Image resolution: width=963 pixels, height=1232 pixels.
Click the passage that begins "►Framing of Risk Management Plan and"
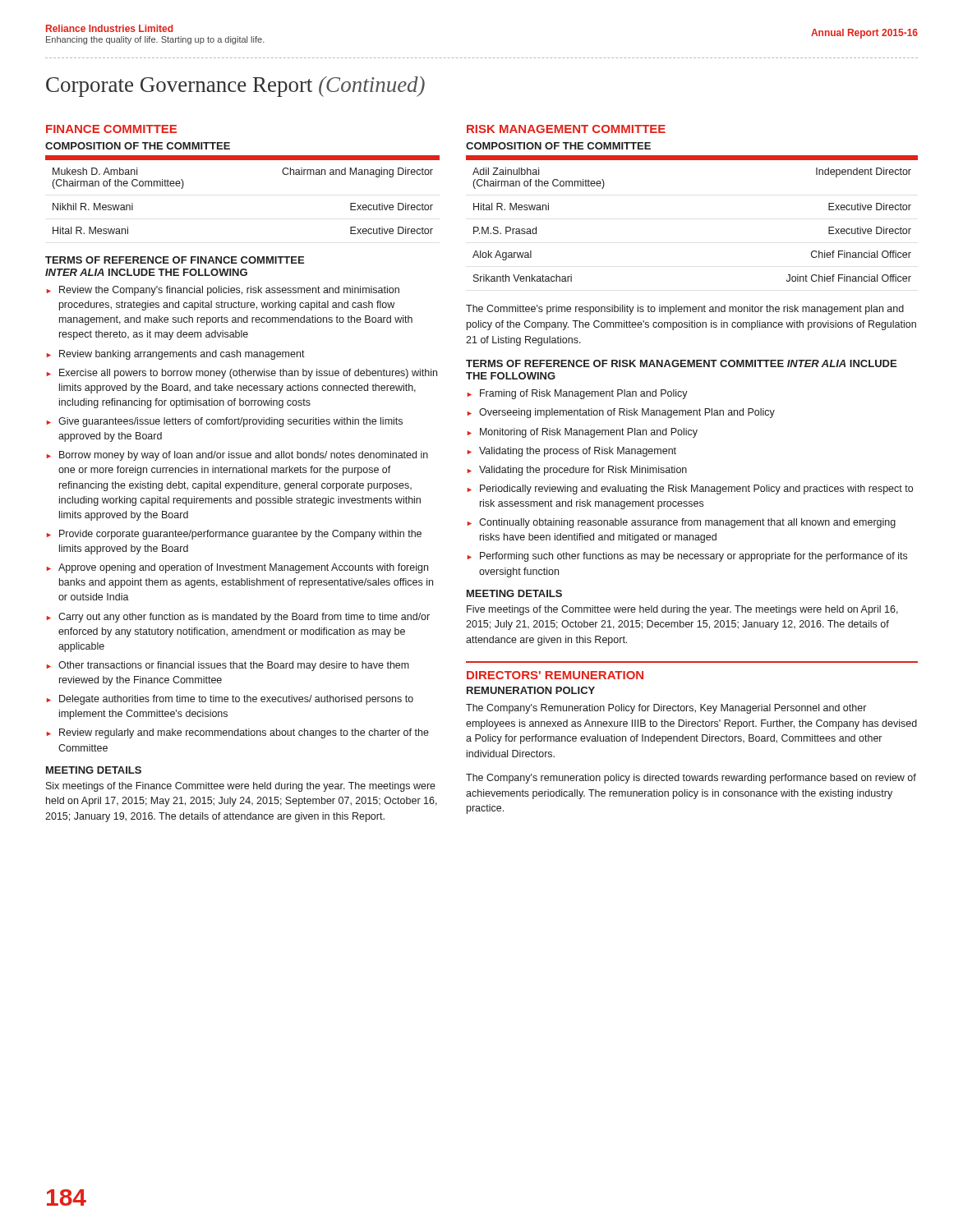(x=577, y=394)
